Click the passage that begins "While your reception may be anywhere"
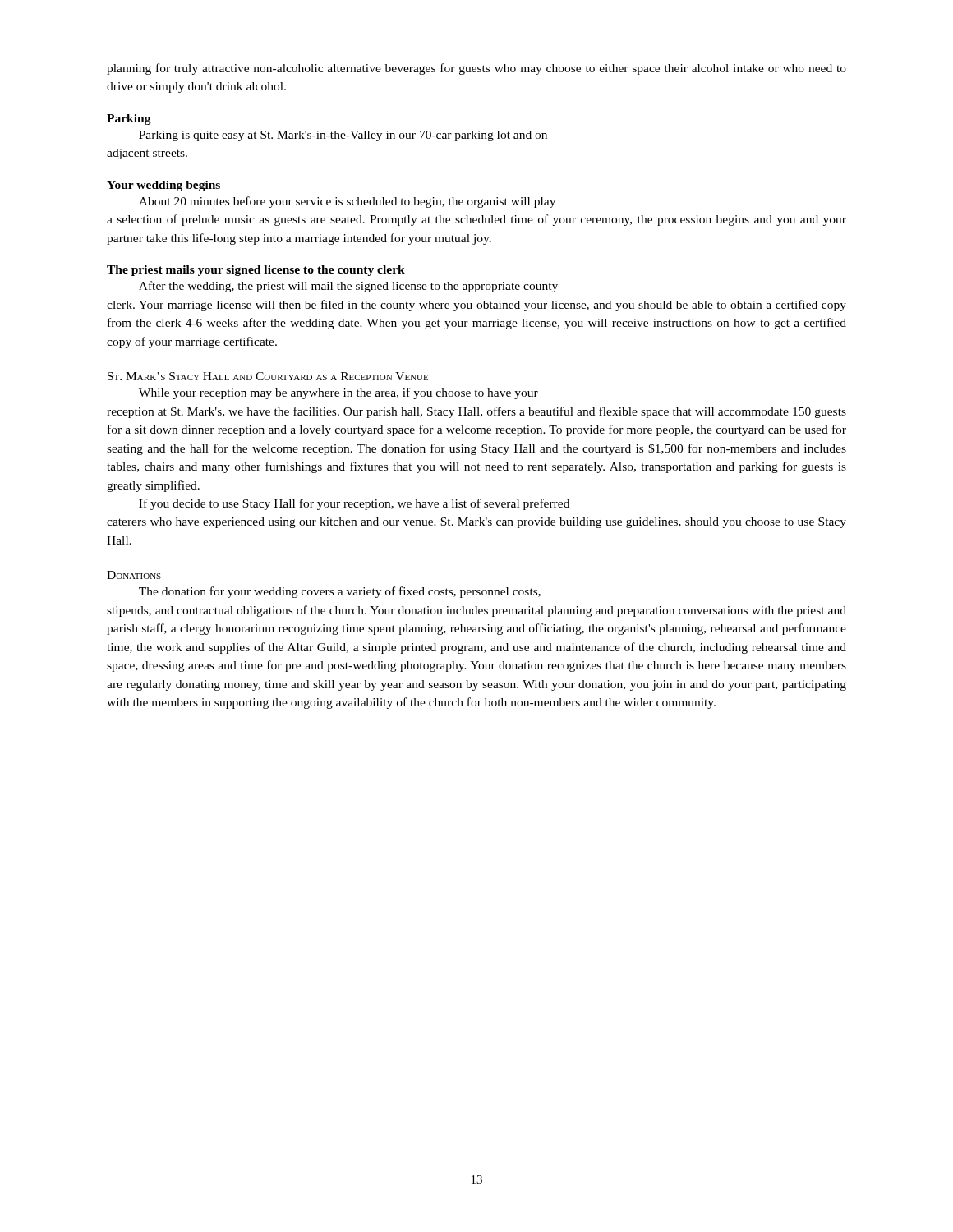The height and width of the screenshot is (1232, 953). 476,438
